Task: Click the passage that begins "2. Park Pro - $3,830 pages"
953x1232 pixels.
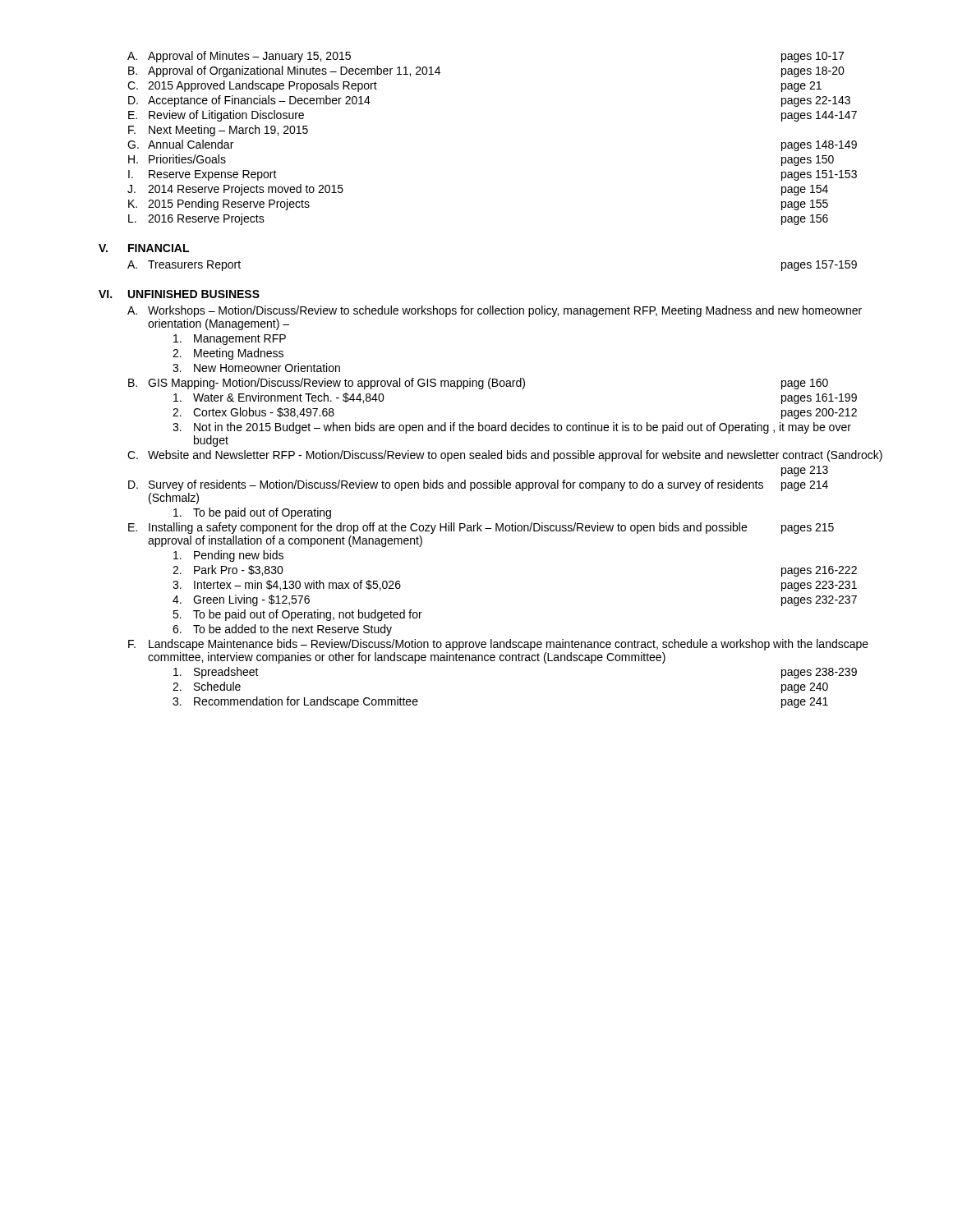Action: 233,570
